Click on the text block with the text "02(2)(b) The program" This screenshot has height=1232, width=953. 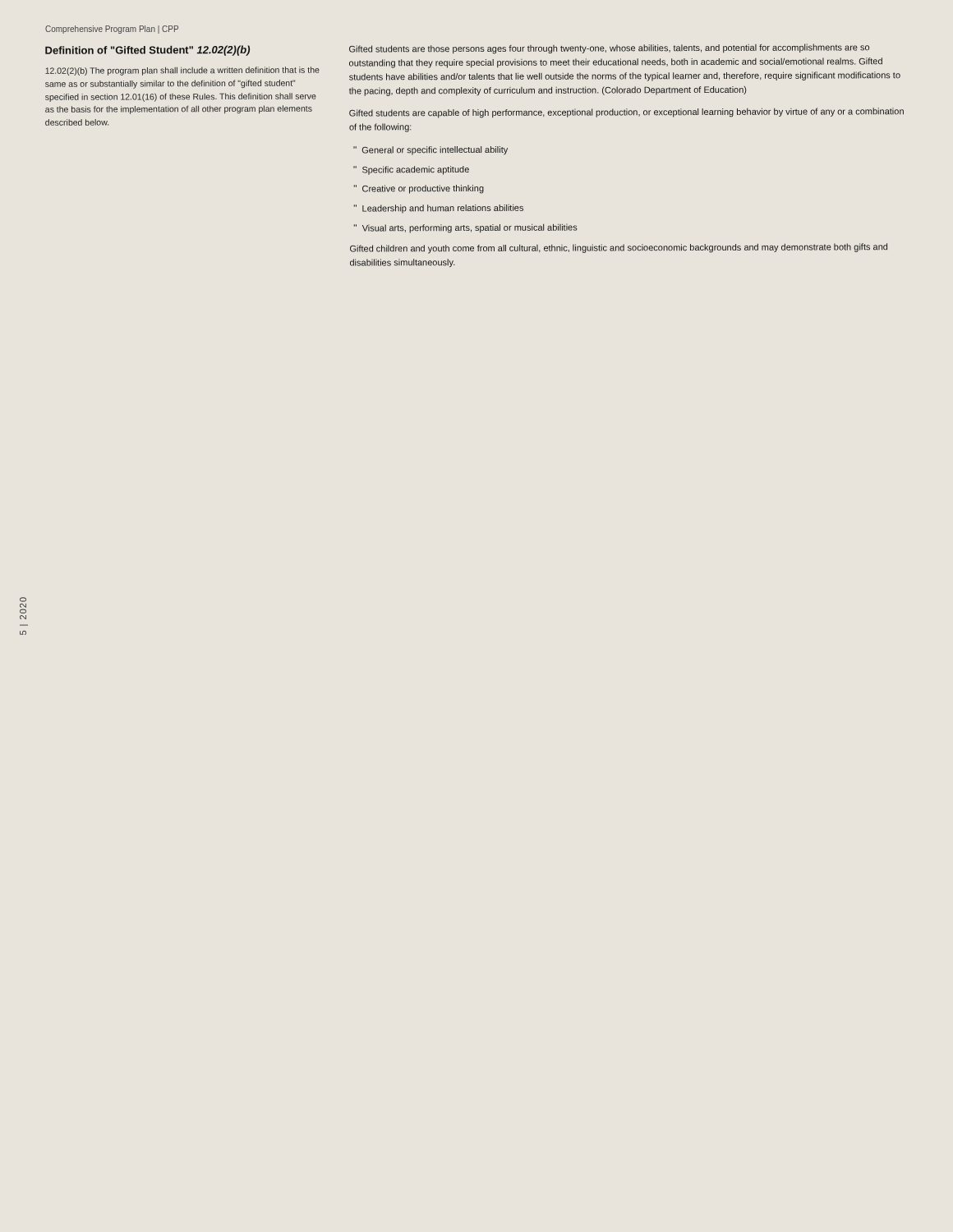[182, 96]
